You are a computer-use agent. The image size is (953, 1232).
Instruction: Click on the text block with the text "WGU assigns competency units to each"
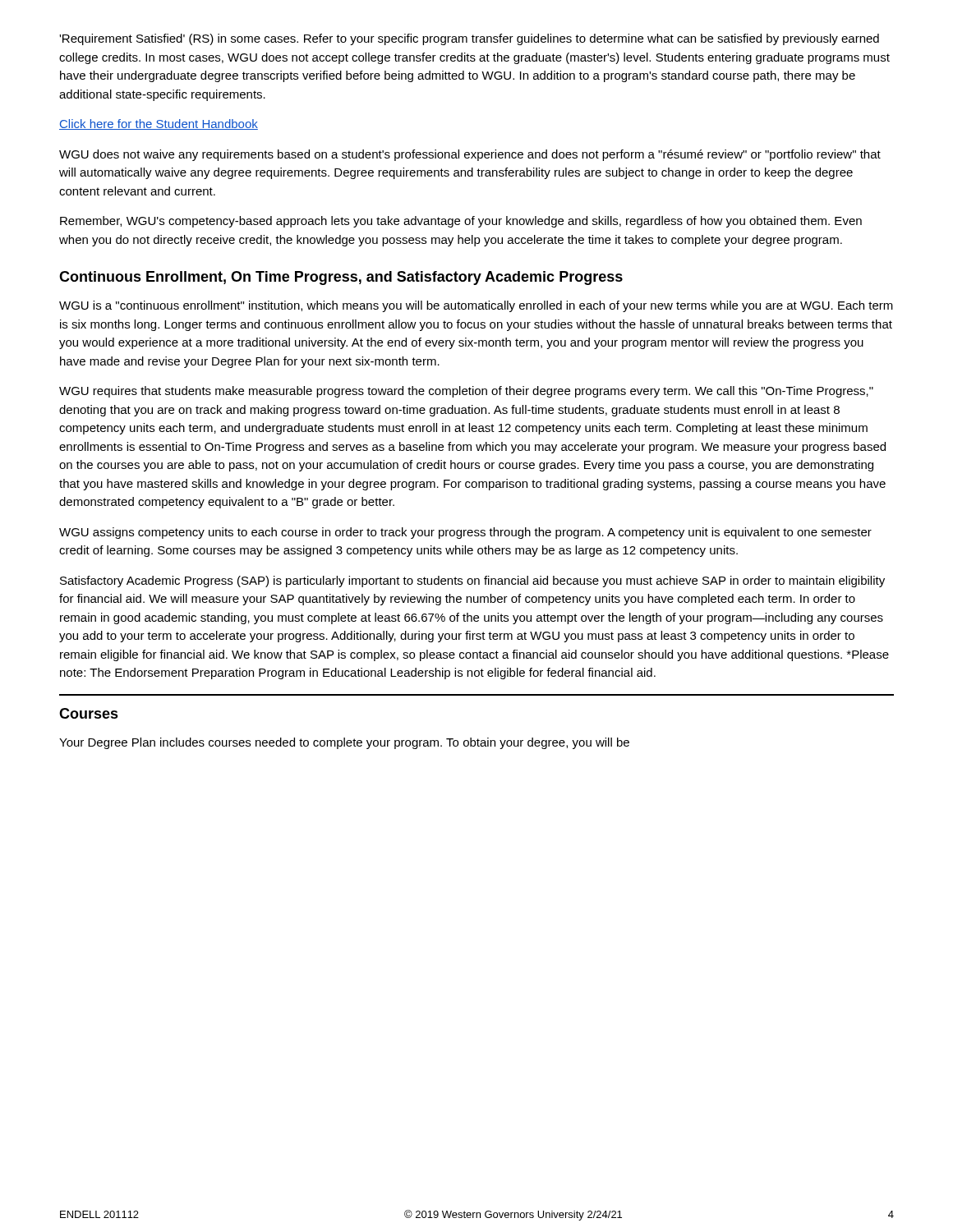[x=465, y=541]
